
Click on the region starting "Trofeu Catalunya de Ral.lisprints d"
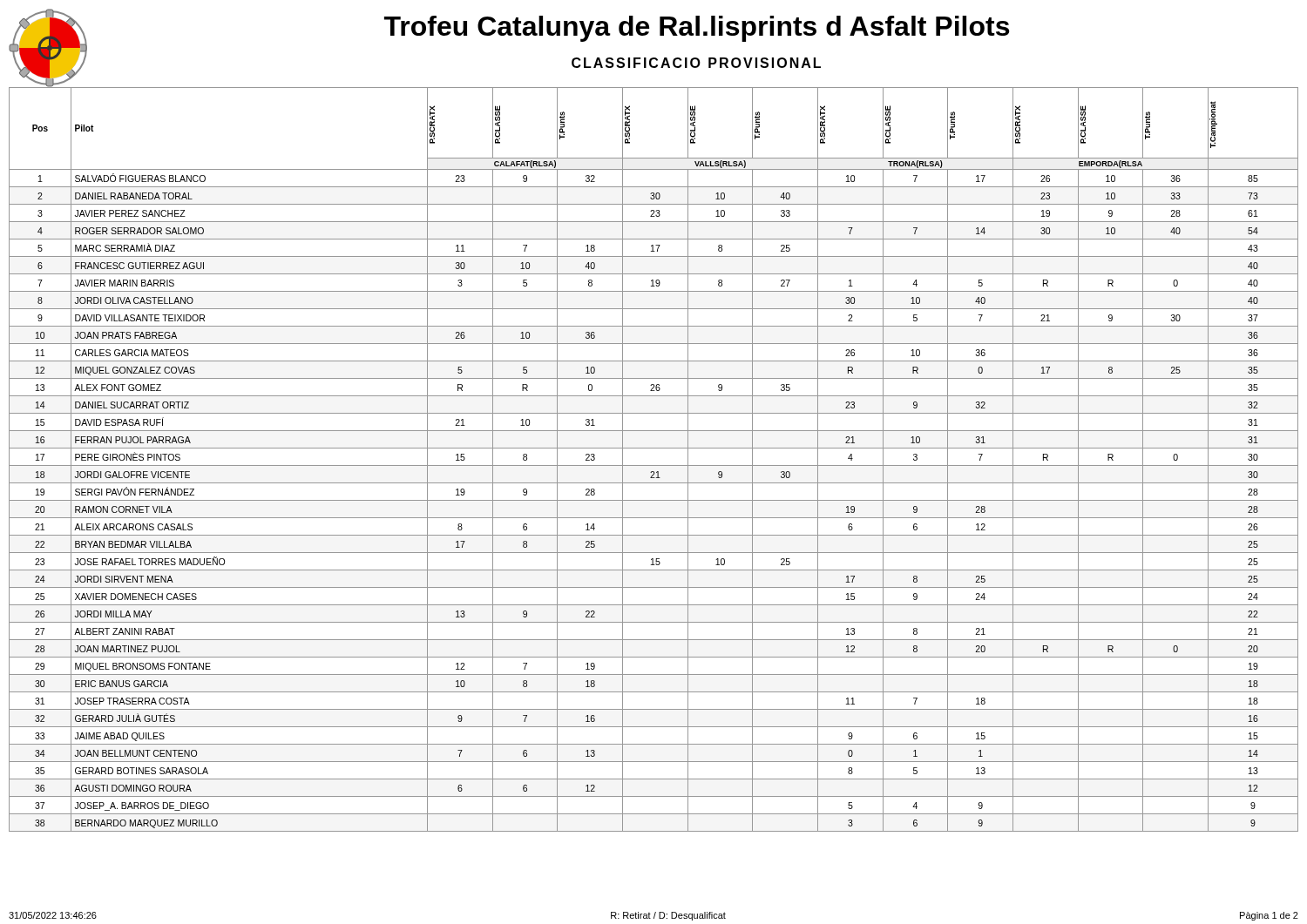coord(697,27)
